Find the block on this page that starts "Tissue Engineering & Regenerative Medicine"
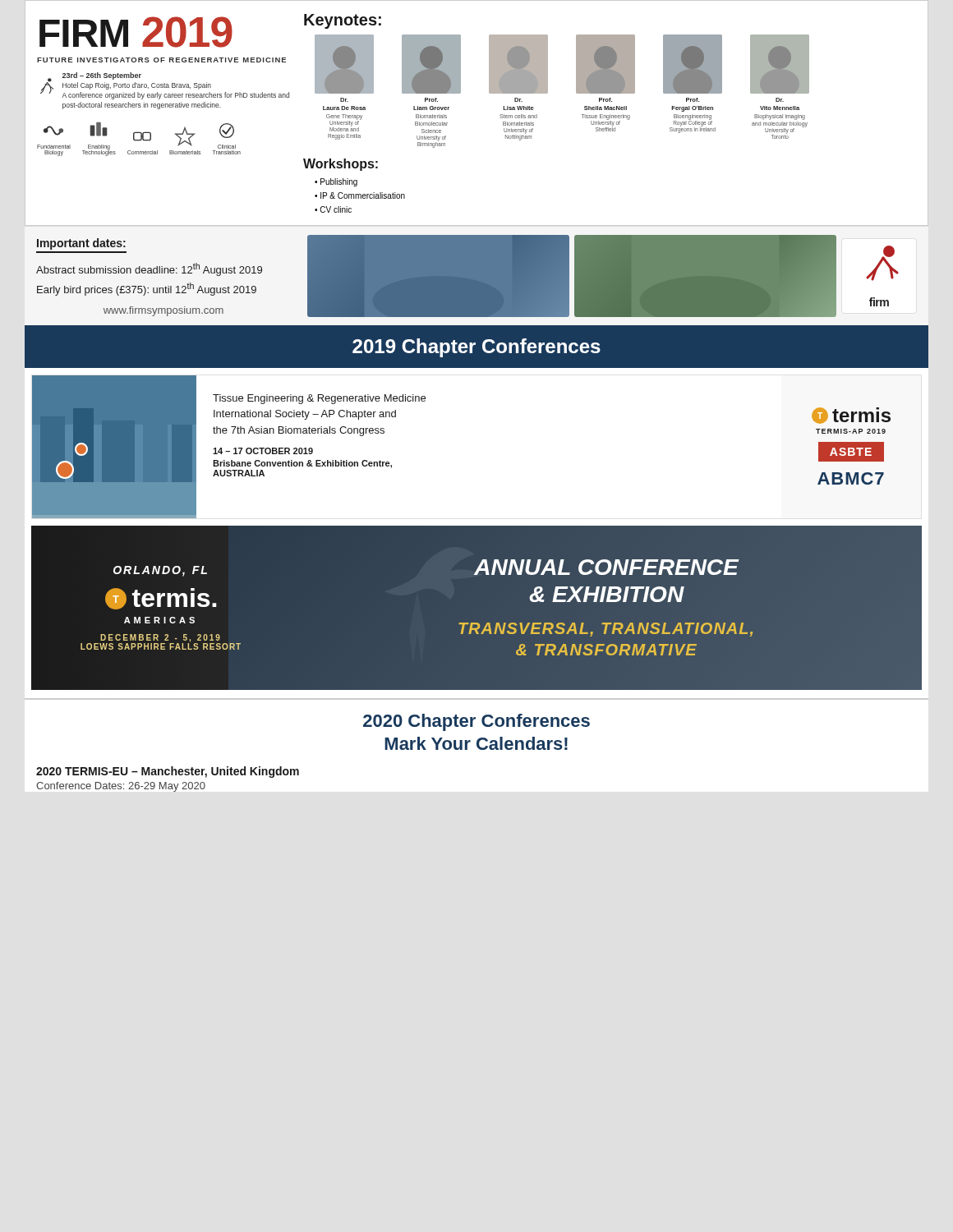The image size is (953, 1232). pyautogui.click(x=319, y=414)
